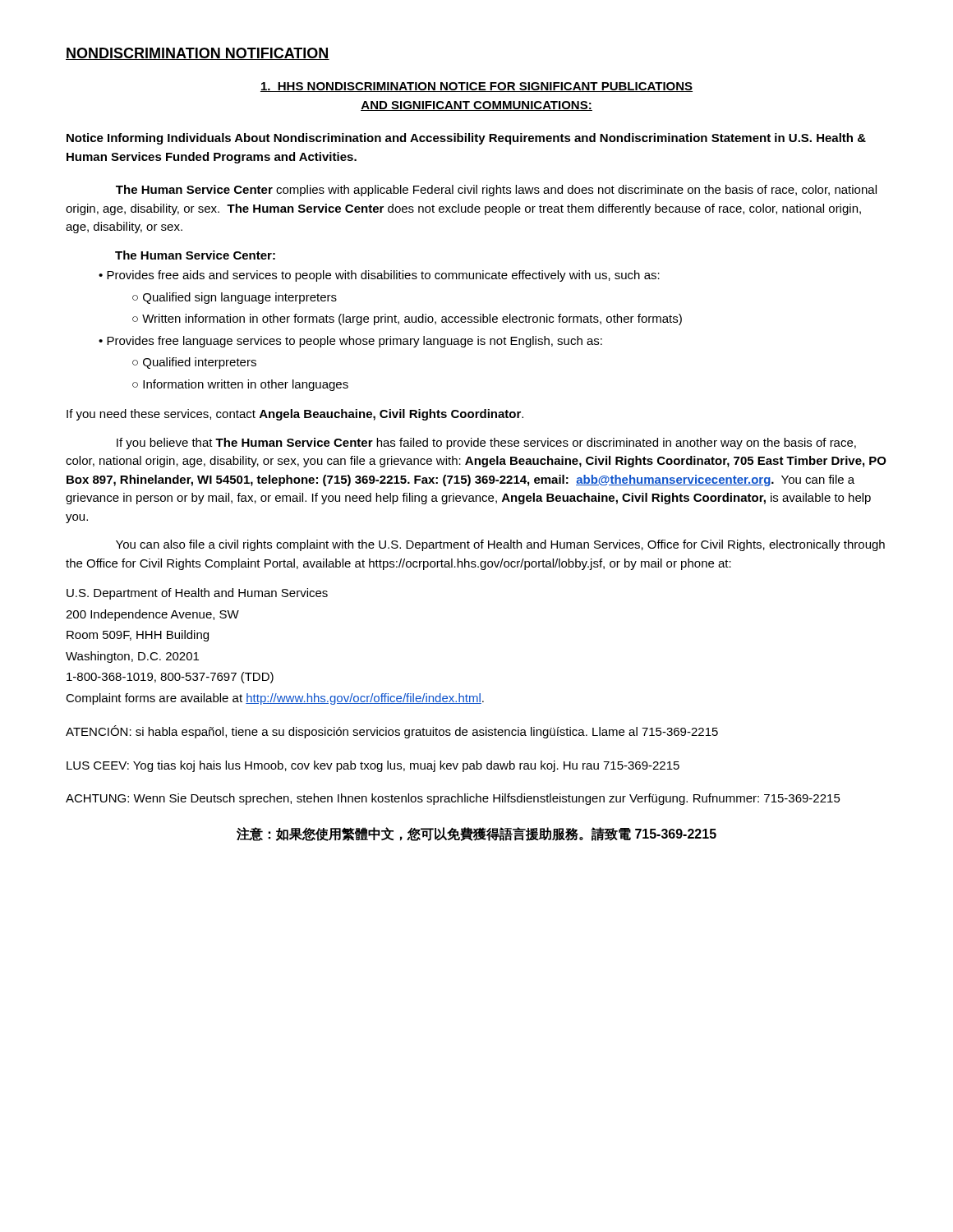
Task: Find the element starting "○ Qualified sign language interpreters"
Action: click(235, 298)
